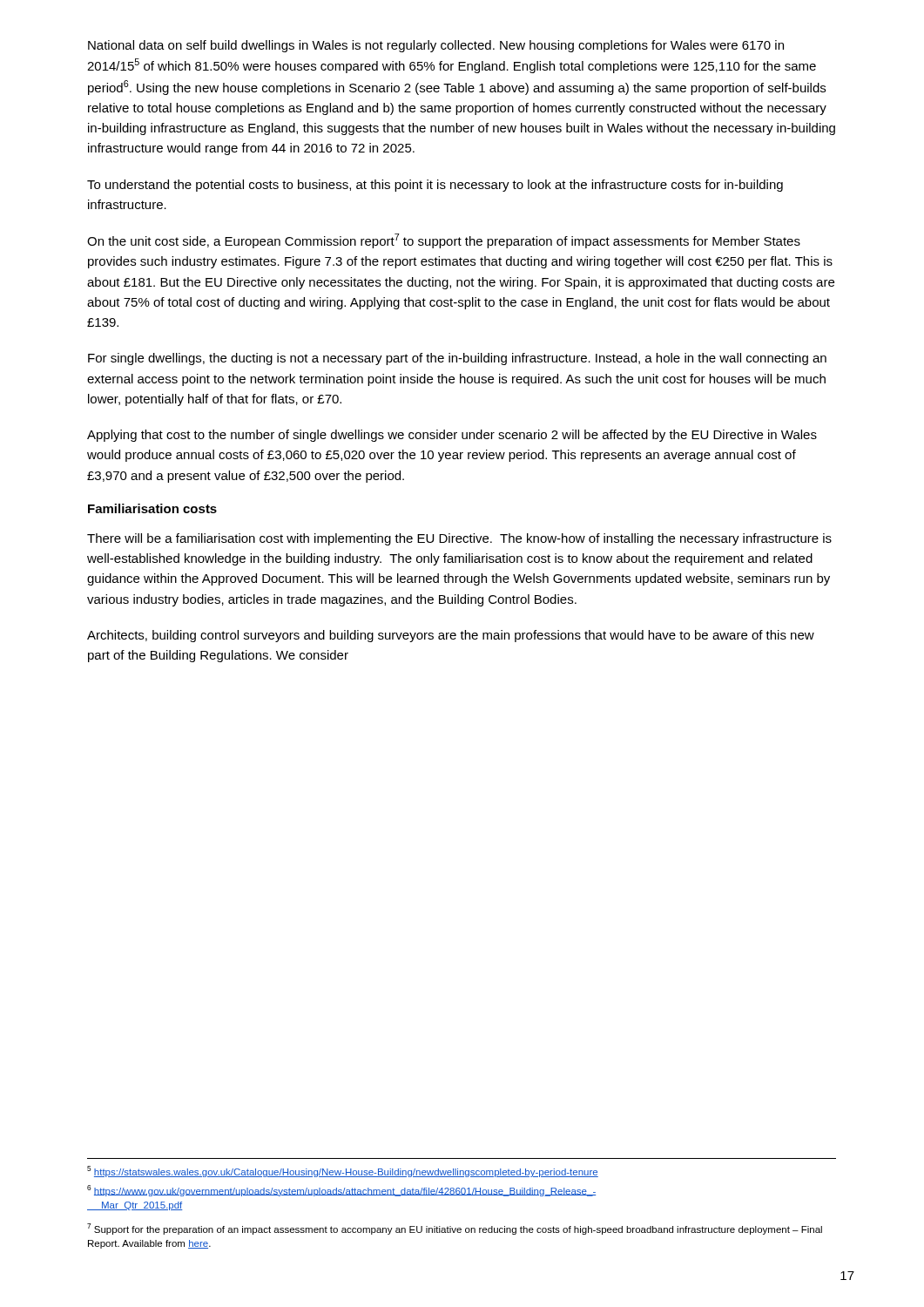Point to the block beginning "On the unit cost side, a European"
The height and width of the screenshot is (1307, 924).
(x=461, y=281)
